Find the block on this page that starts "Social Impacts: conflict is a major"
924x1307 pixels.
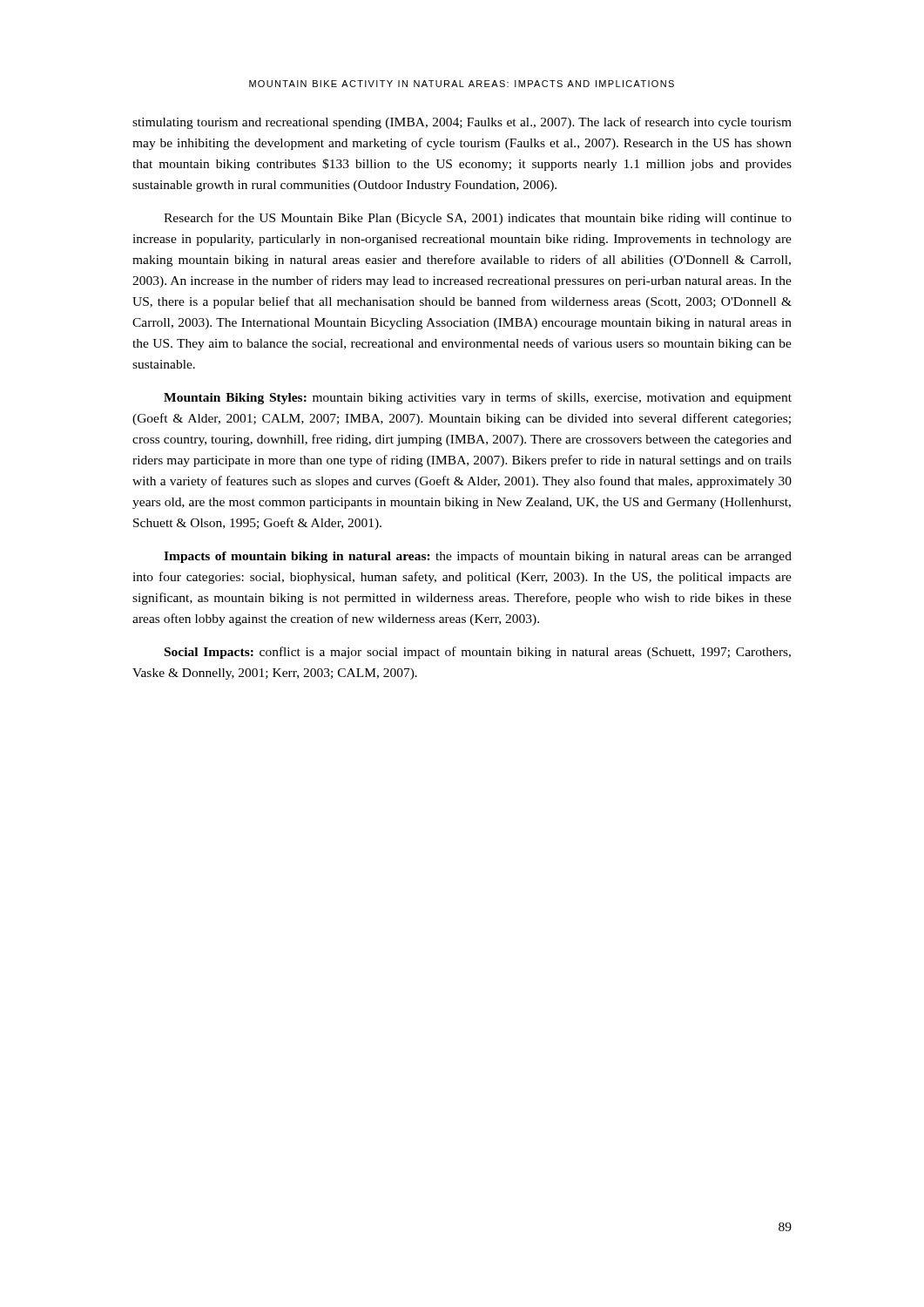pos(462,663)
